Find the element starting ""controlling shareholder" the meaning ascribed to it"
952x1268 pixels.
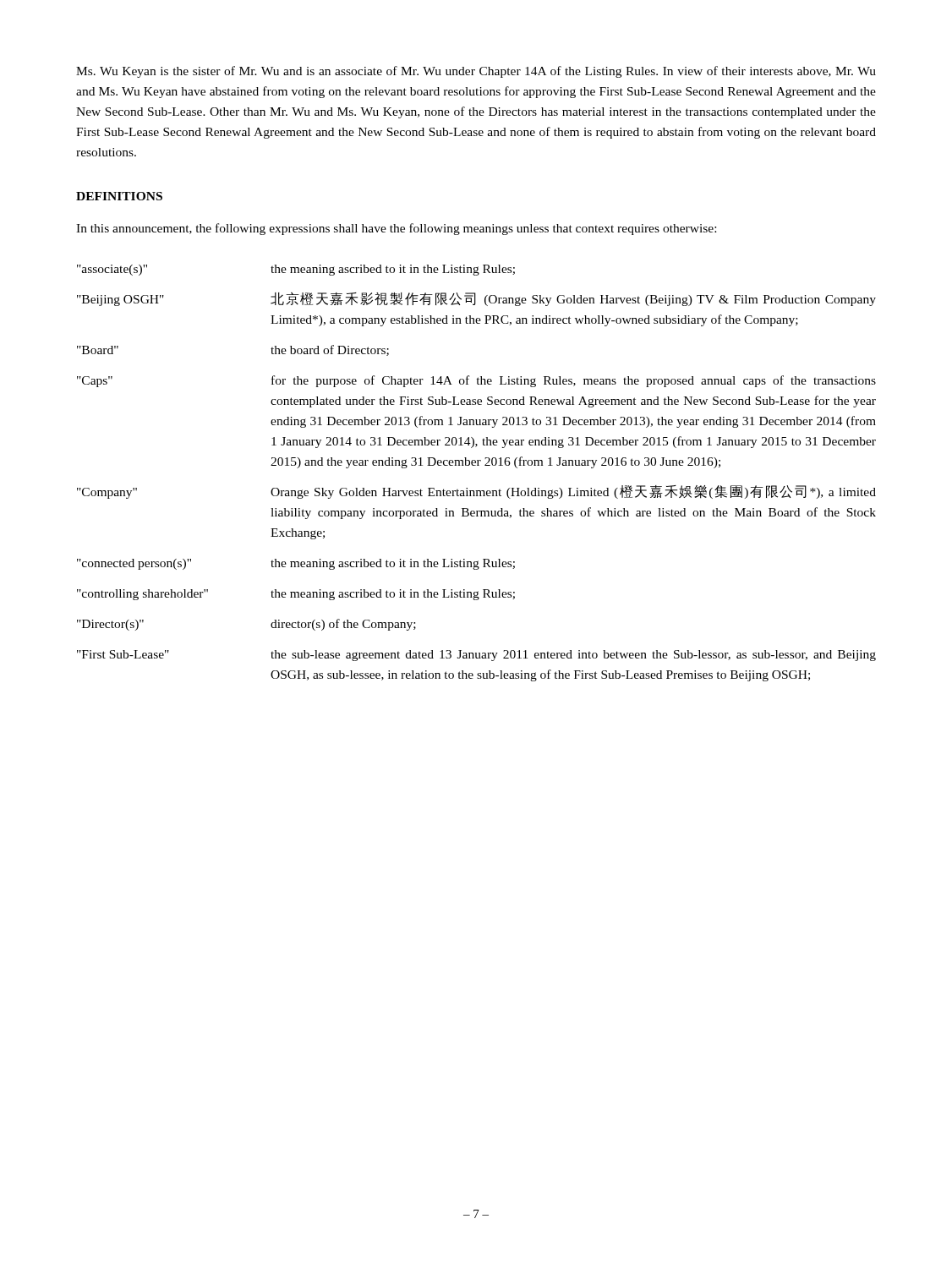click(476, 594)
